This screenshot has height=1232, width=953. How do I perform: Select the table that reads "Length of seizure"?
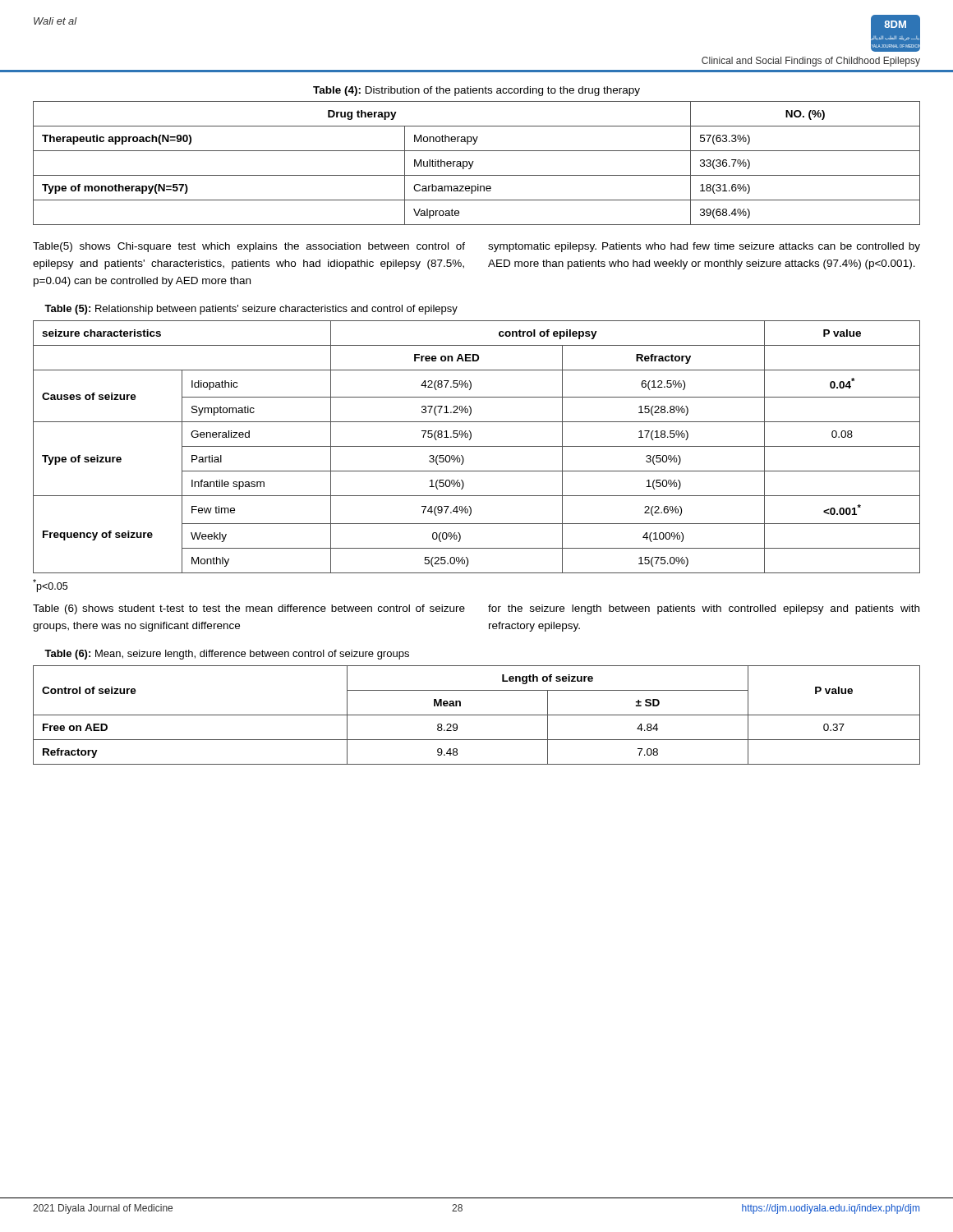pos(476,715)
